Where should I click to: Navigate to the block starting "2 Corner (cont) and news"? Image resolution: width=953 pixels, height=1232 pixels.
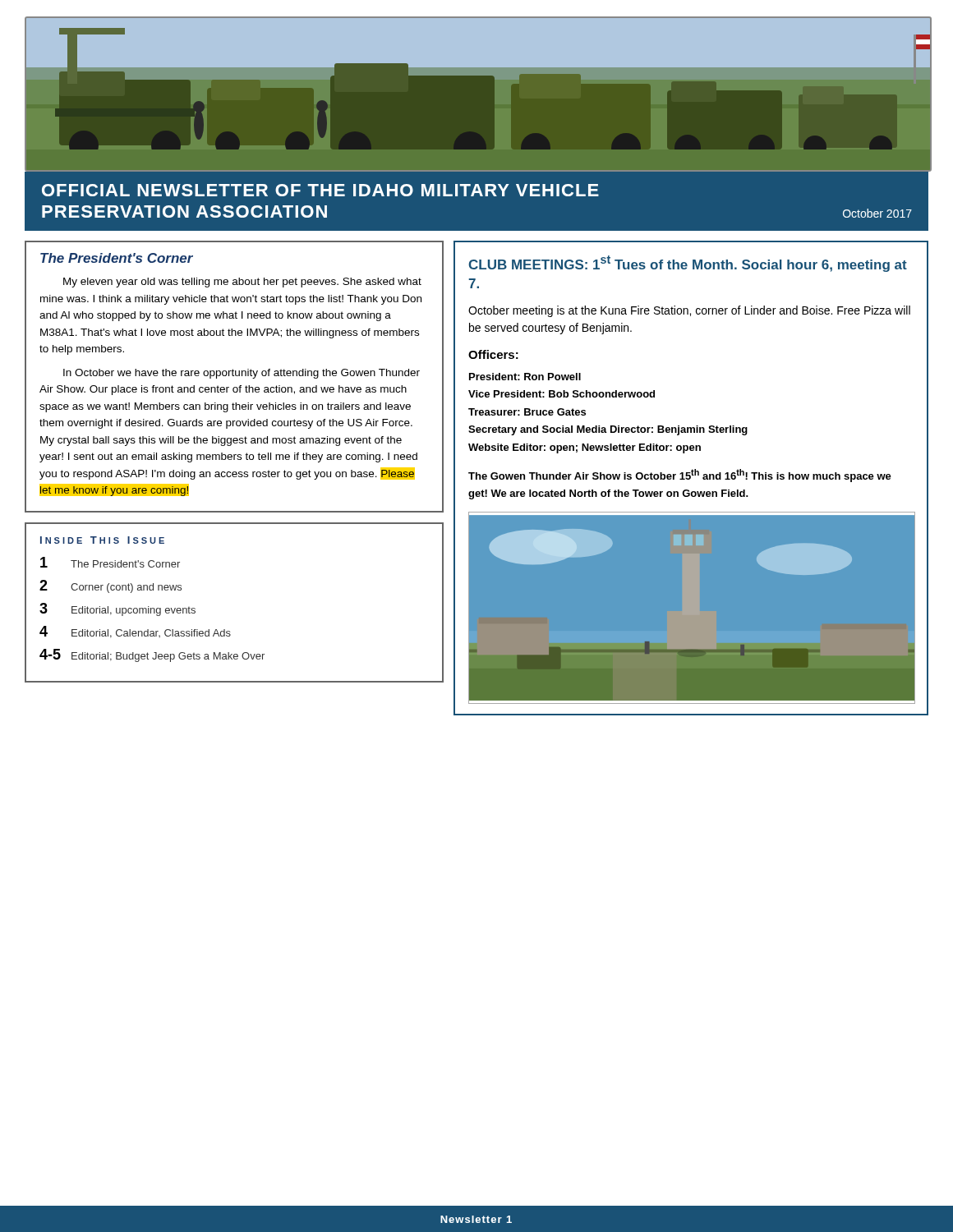pyautogui.click(x=111, y=586)
